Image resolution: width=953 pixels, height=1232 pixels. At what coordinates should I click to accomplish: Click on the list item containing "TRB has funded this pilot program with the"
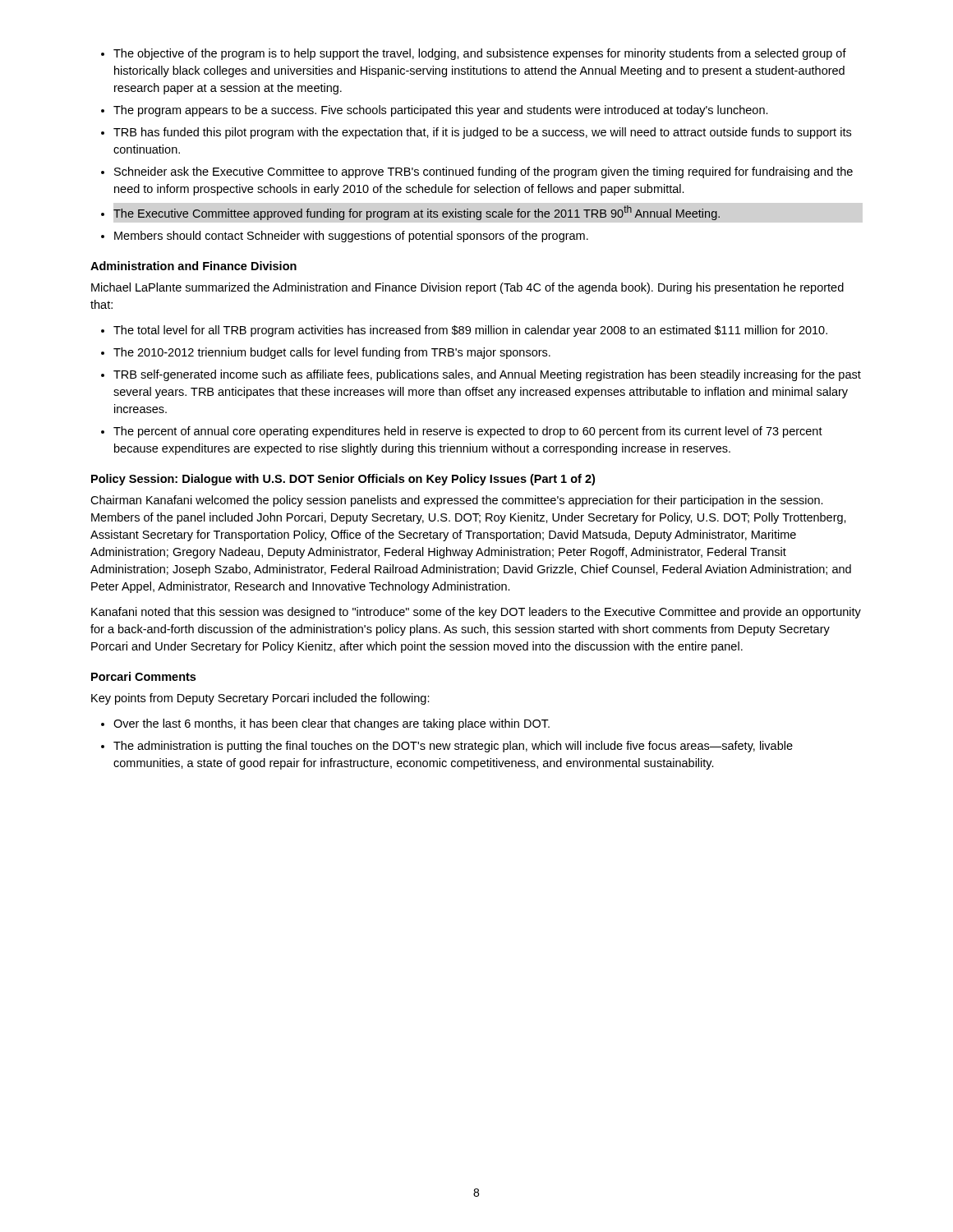point(488,141)
